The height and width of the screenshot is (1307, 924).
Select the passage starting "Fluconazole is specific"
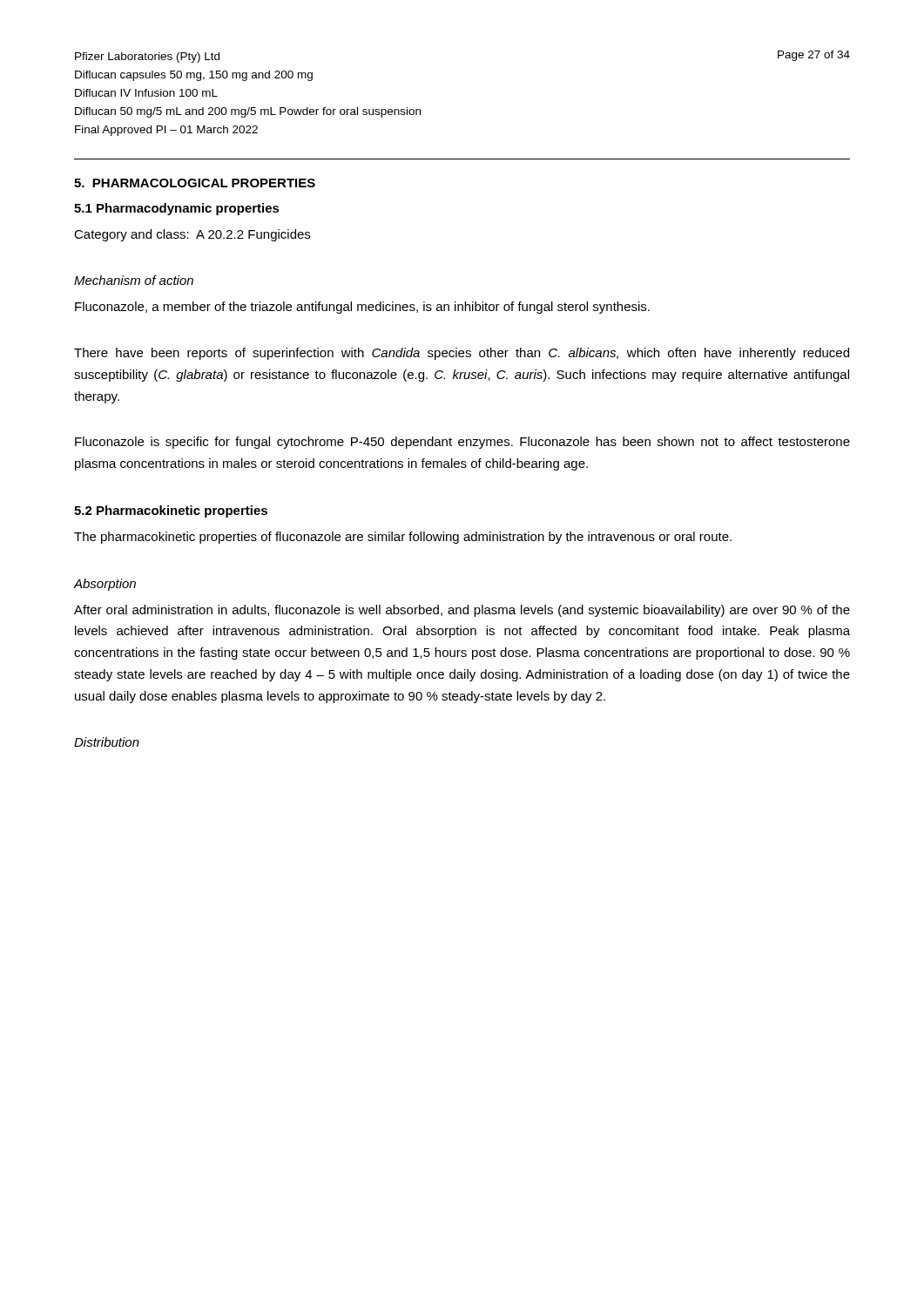click(462, 452)
